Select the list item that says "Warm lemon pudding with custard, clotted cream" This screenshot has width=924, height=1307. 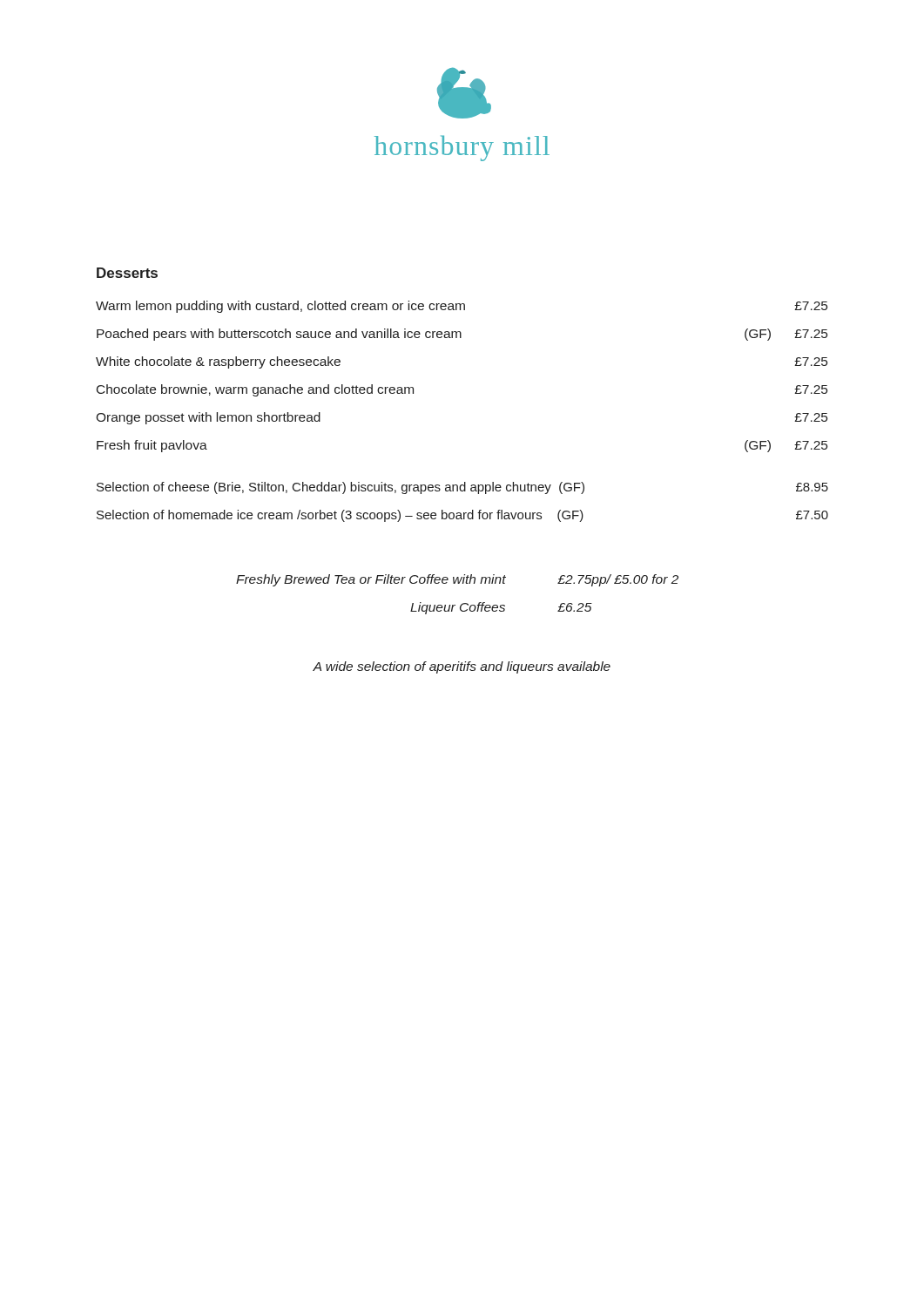(462, 306)
